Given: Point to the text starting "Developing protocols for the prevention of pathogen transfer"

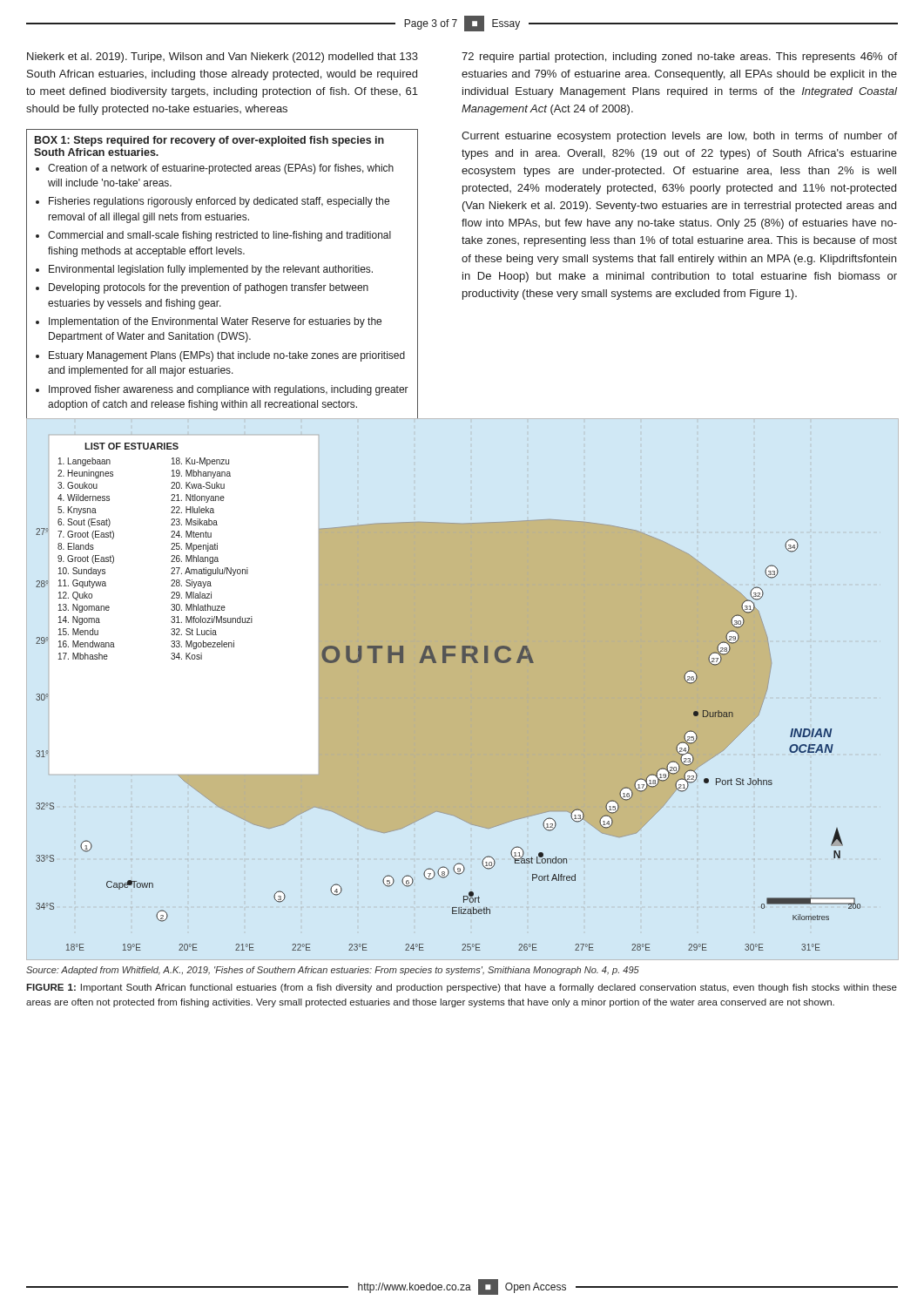Looking at the screenshot, I should click(208, 295).
